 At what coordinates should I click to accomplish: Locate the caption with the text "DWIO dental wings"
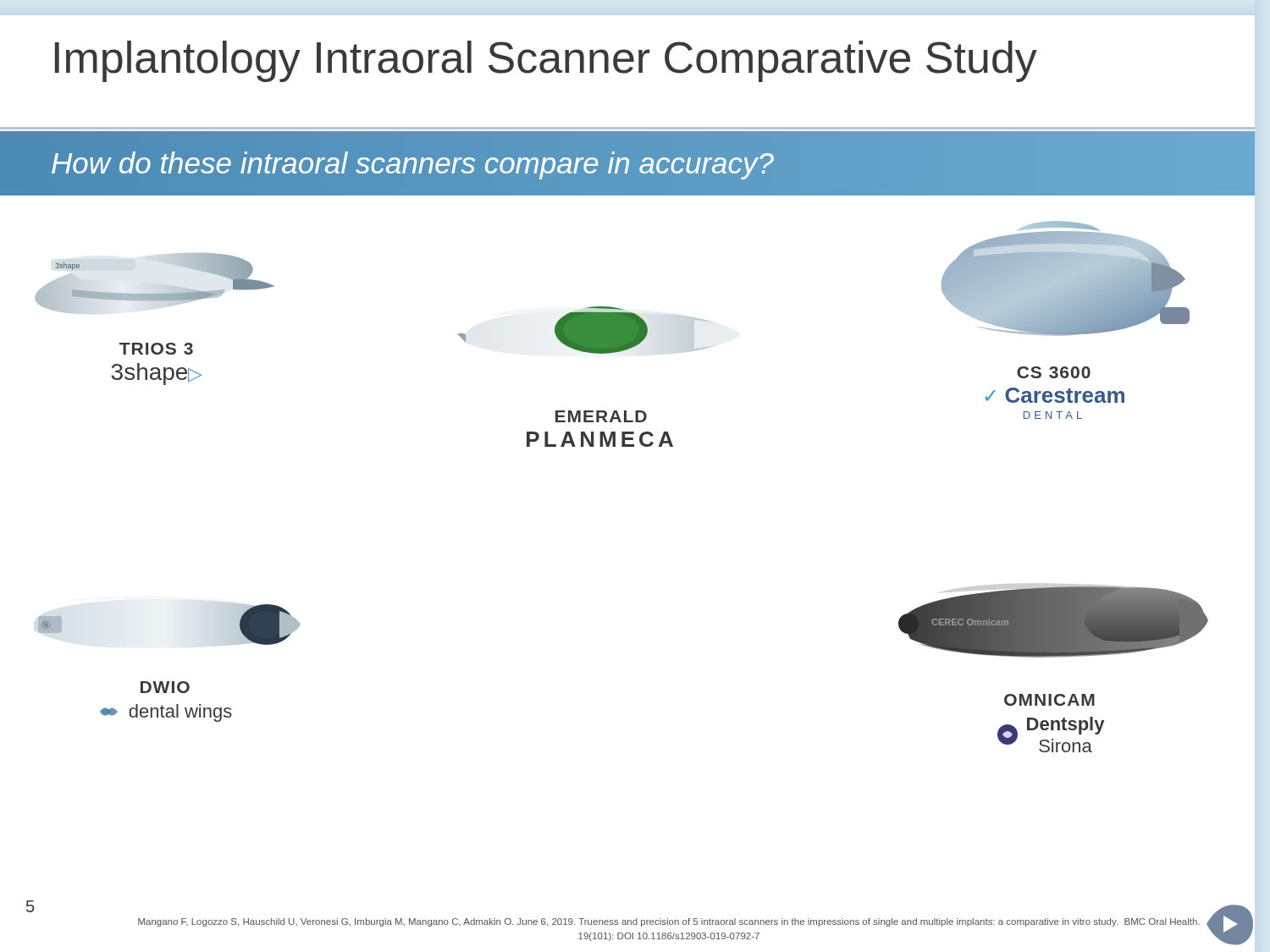[165, 700]
